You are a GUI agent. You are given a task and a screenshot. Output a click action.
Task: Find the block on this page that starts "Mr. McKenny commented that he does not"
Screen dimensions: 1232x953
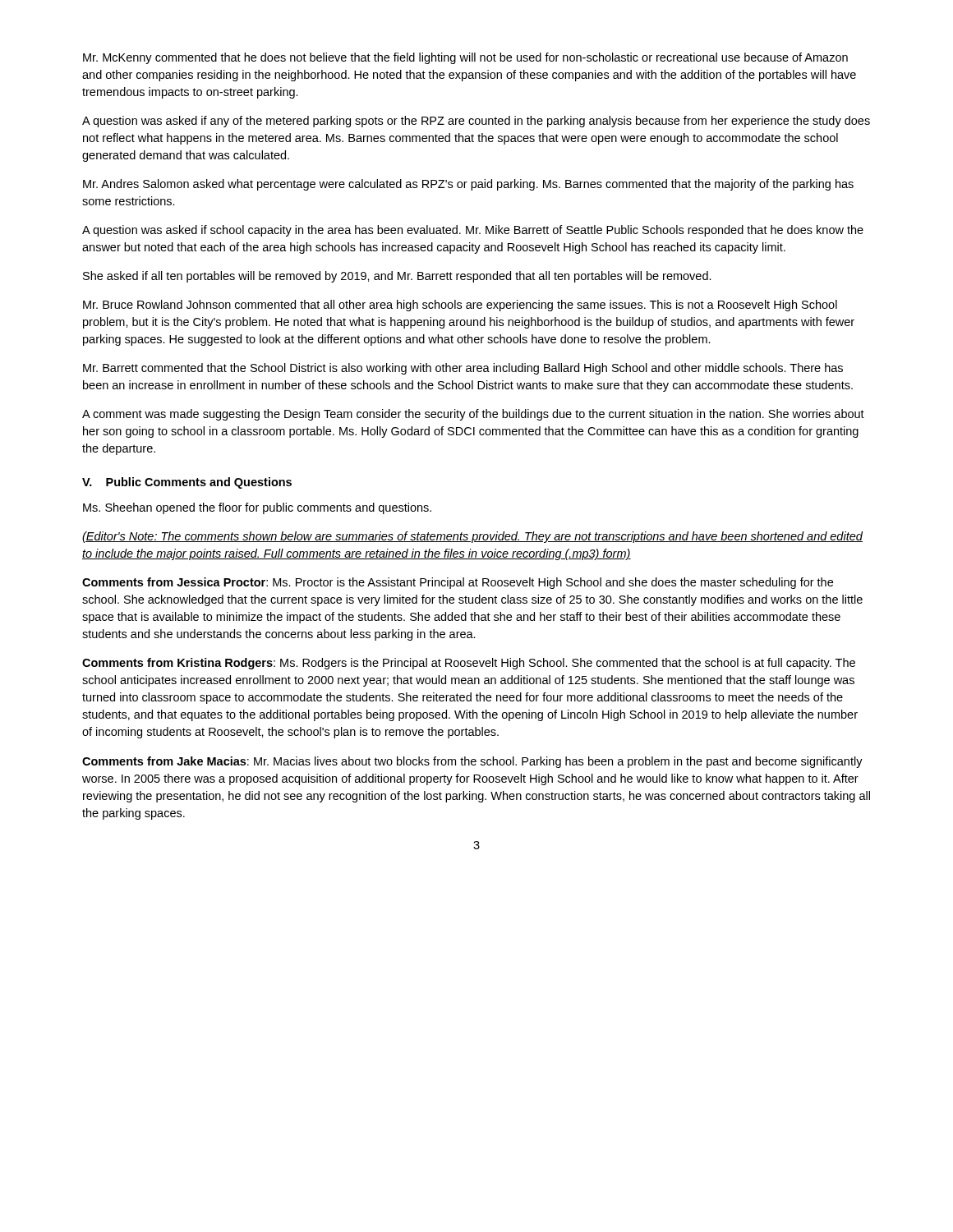tap(469, 75)
